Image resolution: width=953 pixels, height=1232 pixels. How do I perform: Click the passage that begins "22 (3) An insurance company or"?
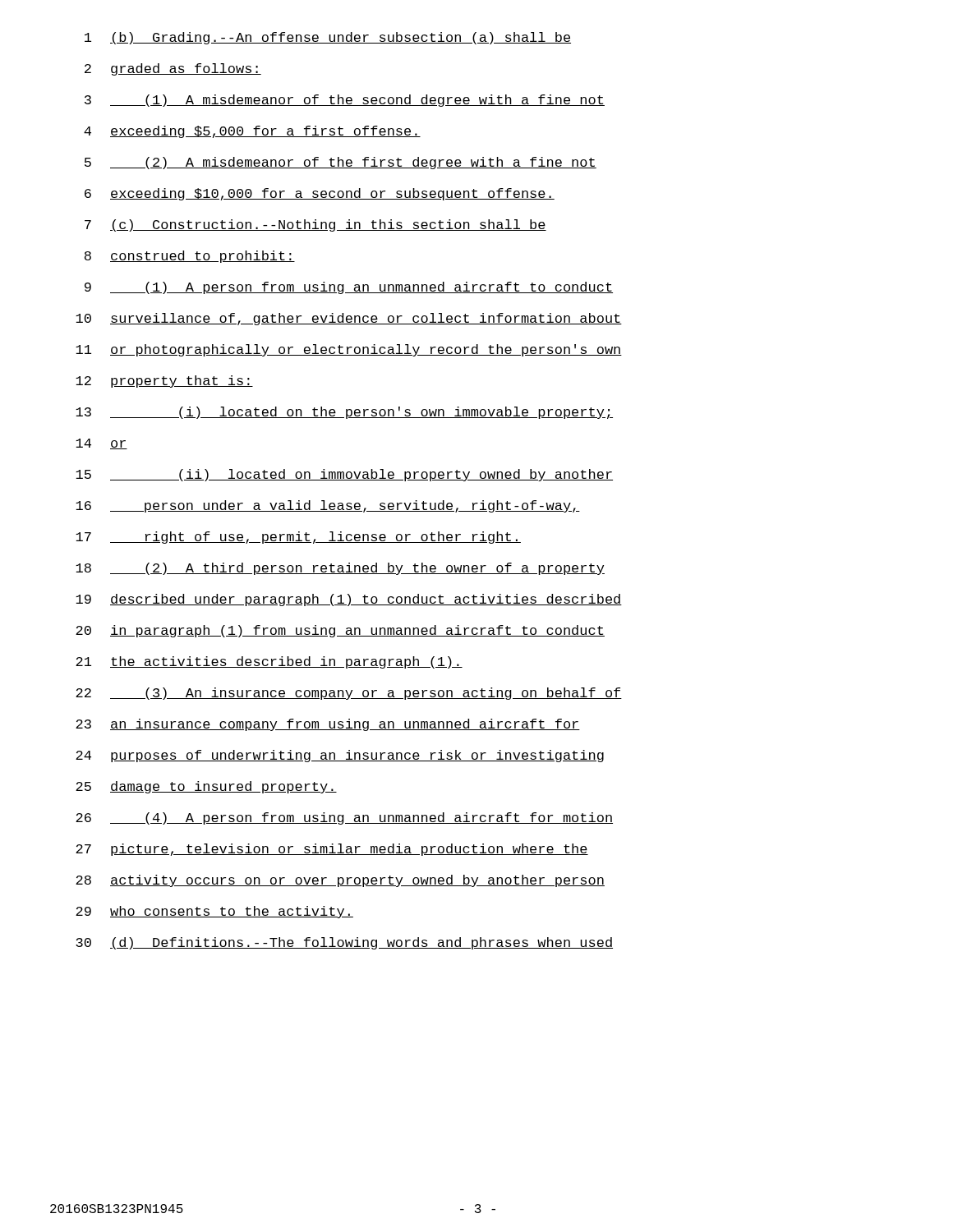pyautogui.click(x=476, y=694)
